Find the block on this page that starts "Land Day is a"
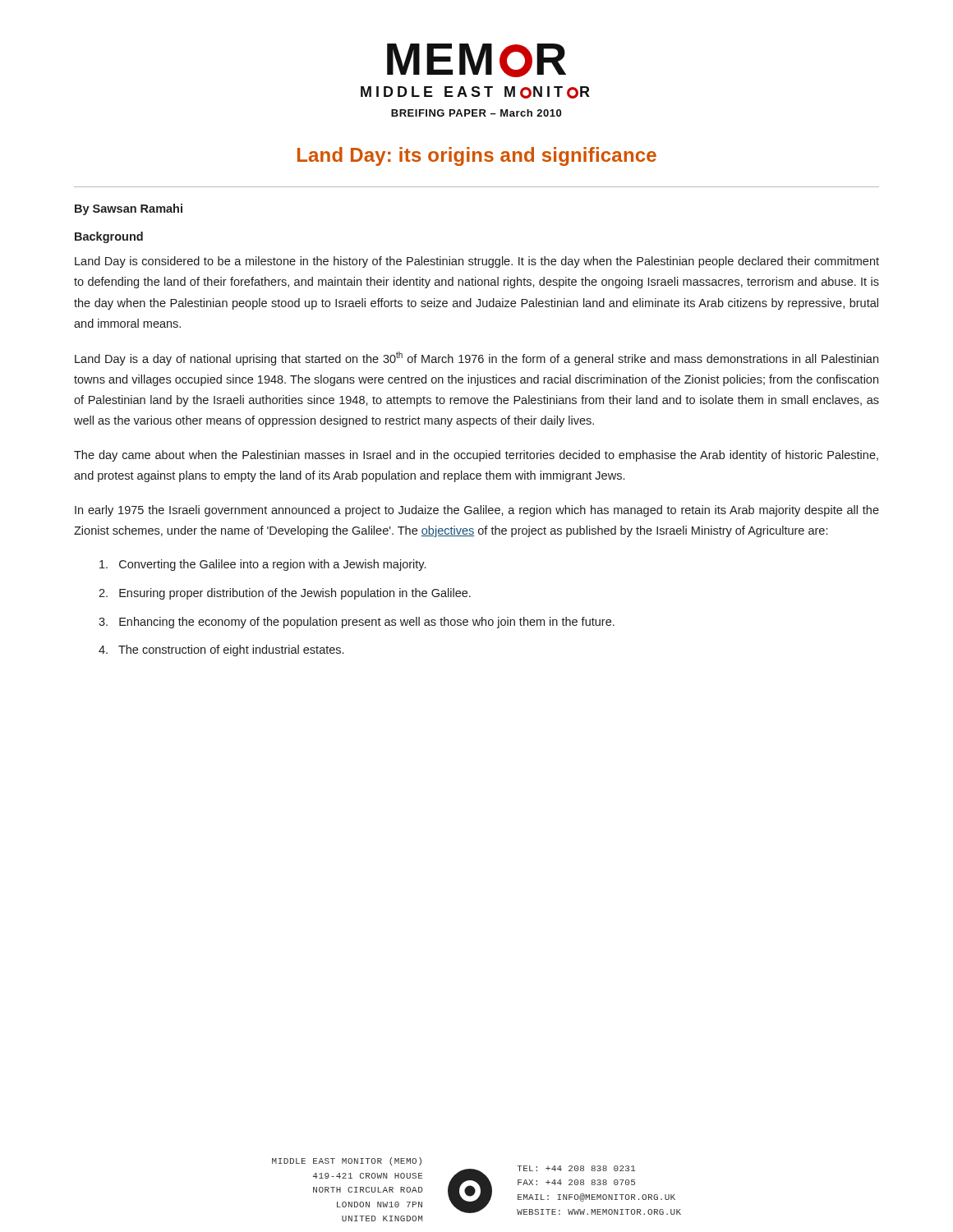This screenshot has width=953, height=1232. point(476,390)
